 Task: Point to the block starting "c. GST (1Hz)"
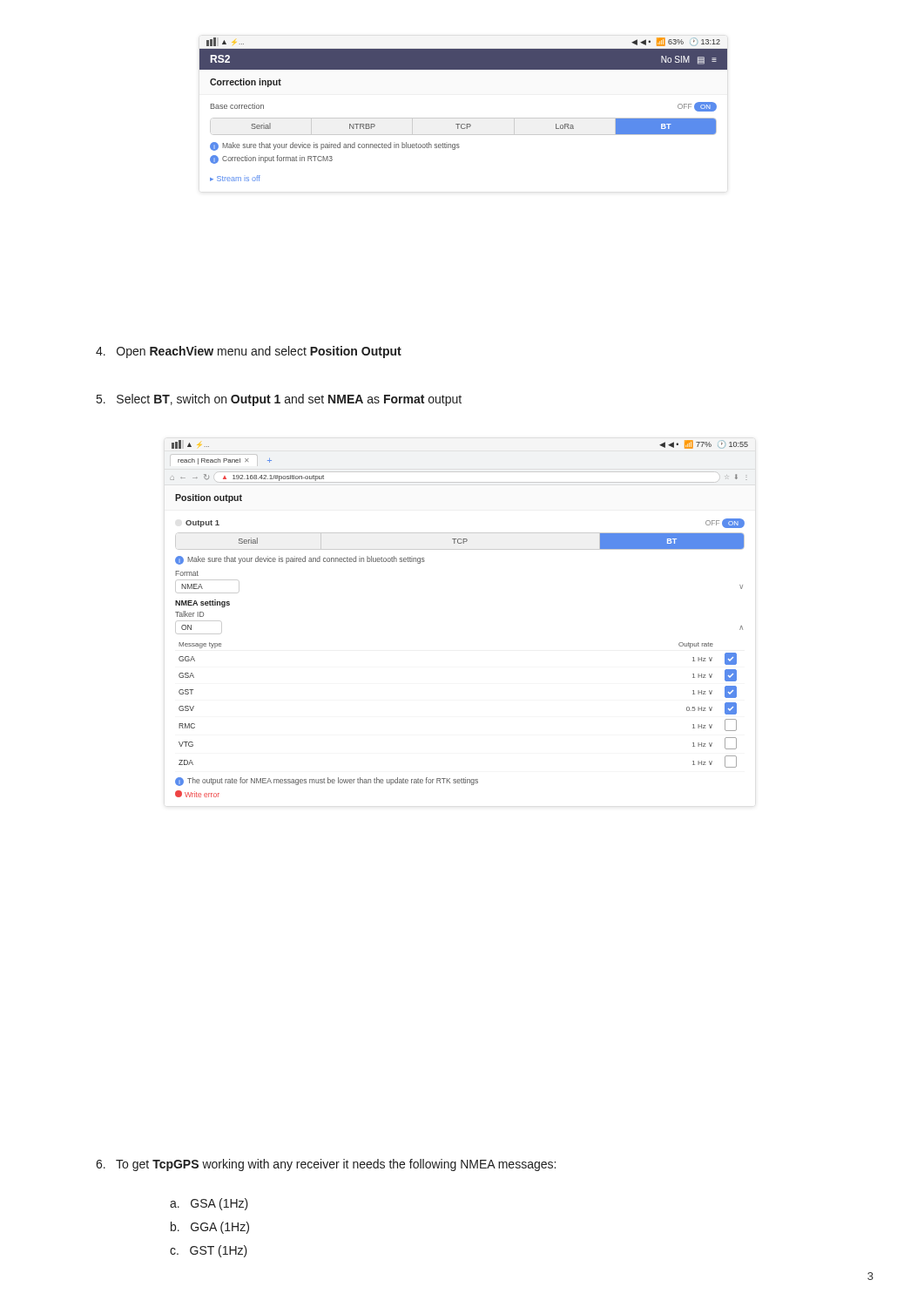(x=209, y=1250)
